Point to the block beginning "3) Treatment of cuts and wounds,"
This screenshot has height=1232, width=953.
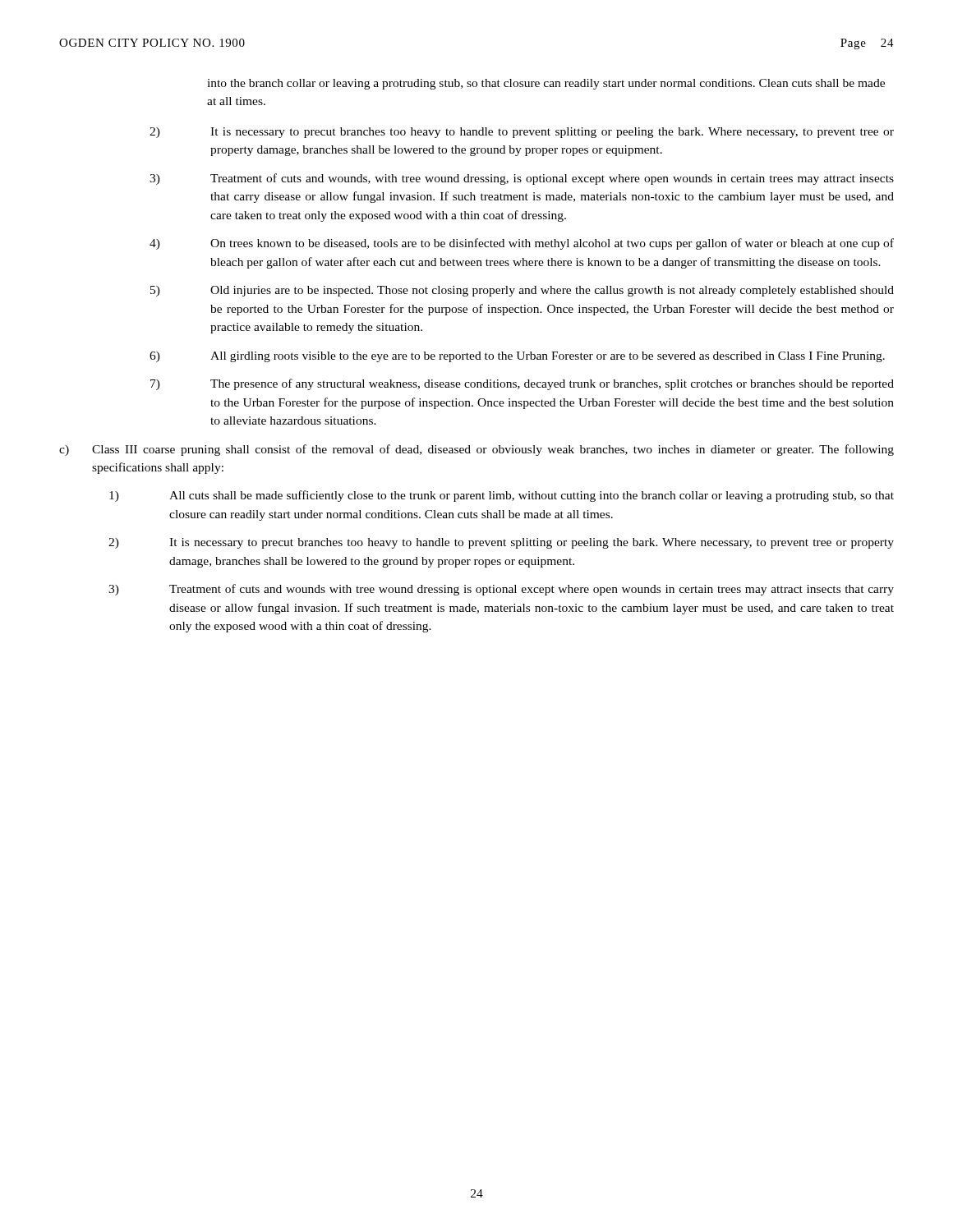tap(522, 197)
